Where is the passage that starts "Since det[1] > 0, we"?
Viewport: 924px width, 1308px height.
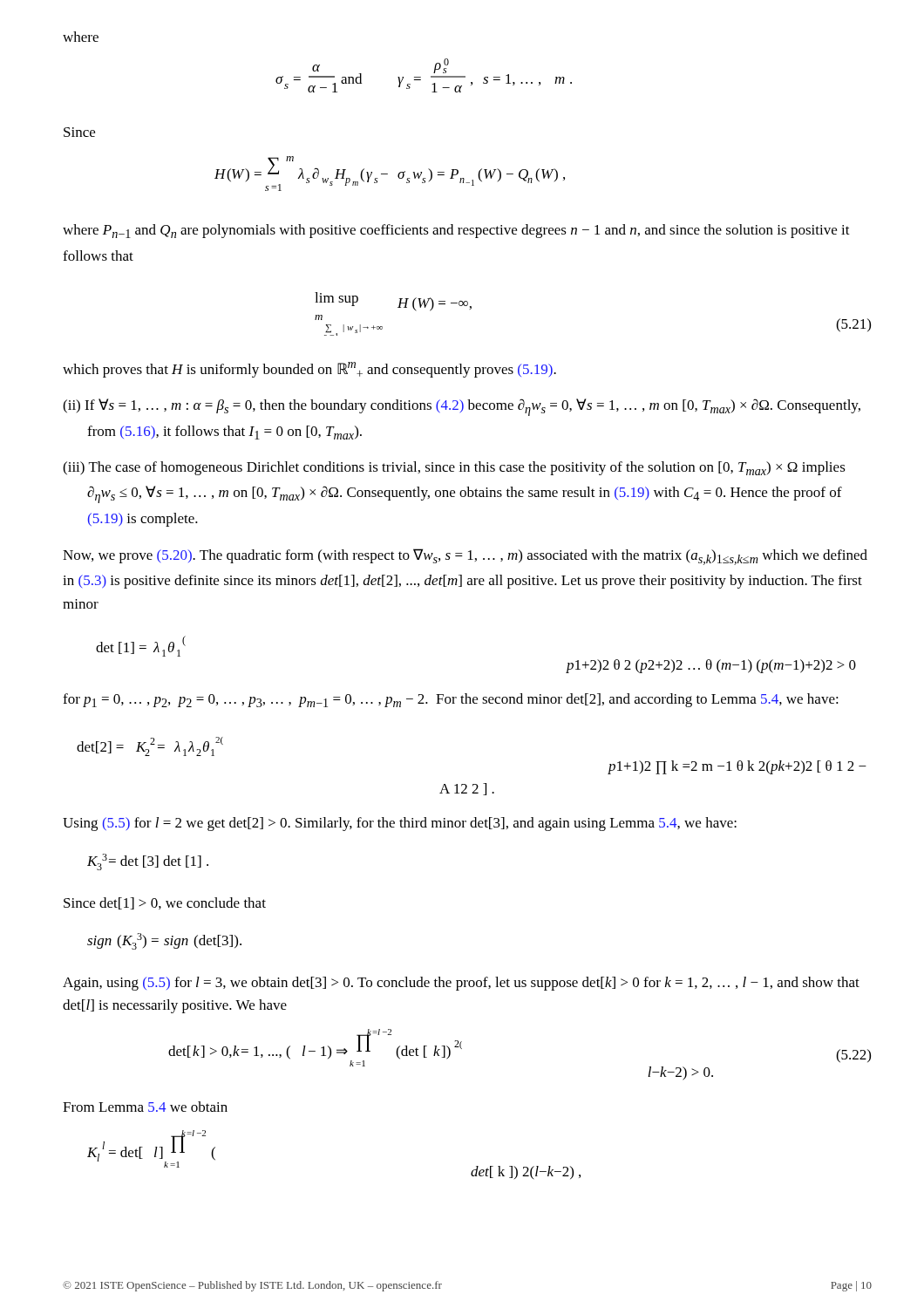click(164, 903)
